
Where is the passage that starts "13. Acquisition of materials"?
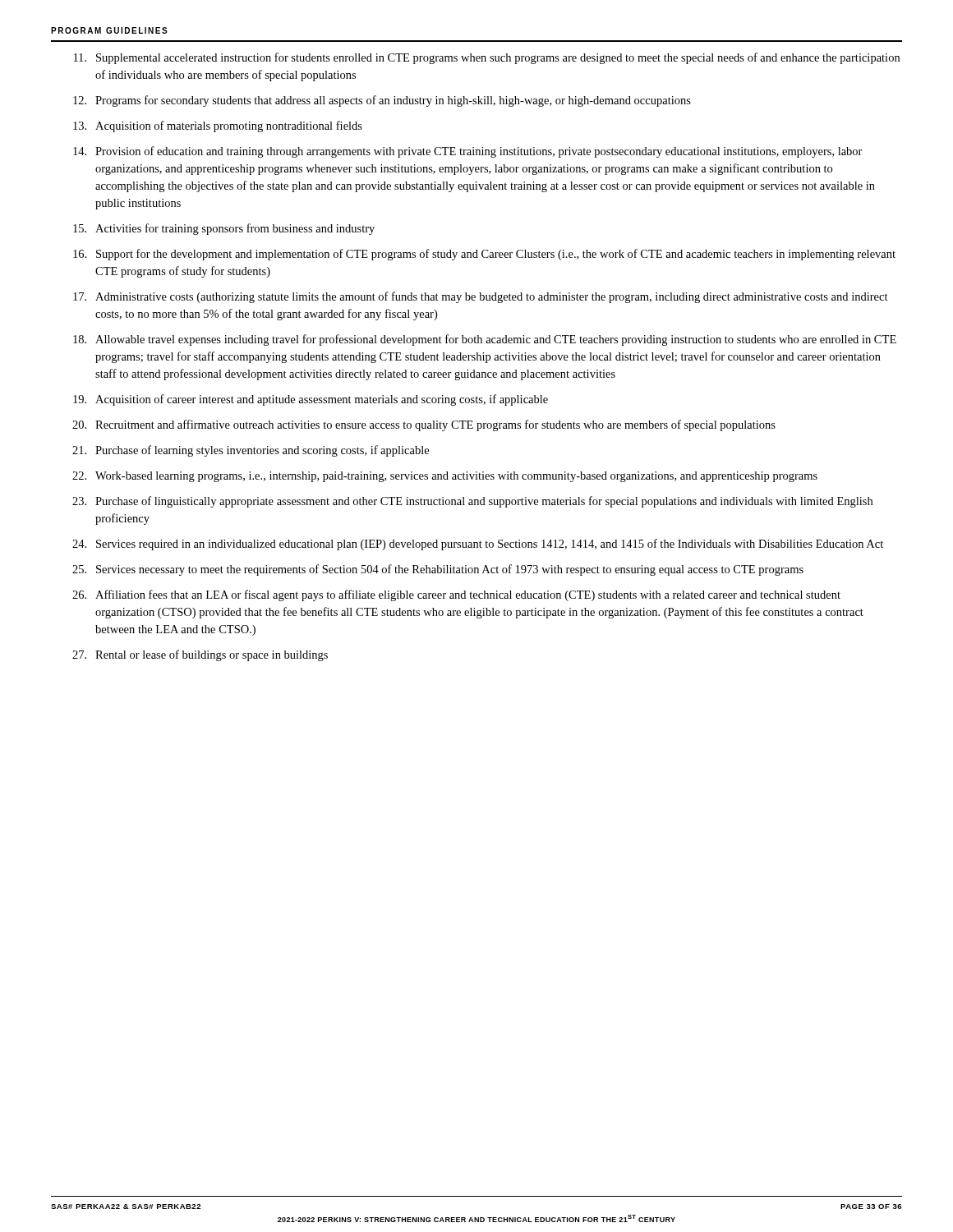pyautogui.click(x=218, y=126)
